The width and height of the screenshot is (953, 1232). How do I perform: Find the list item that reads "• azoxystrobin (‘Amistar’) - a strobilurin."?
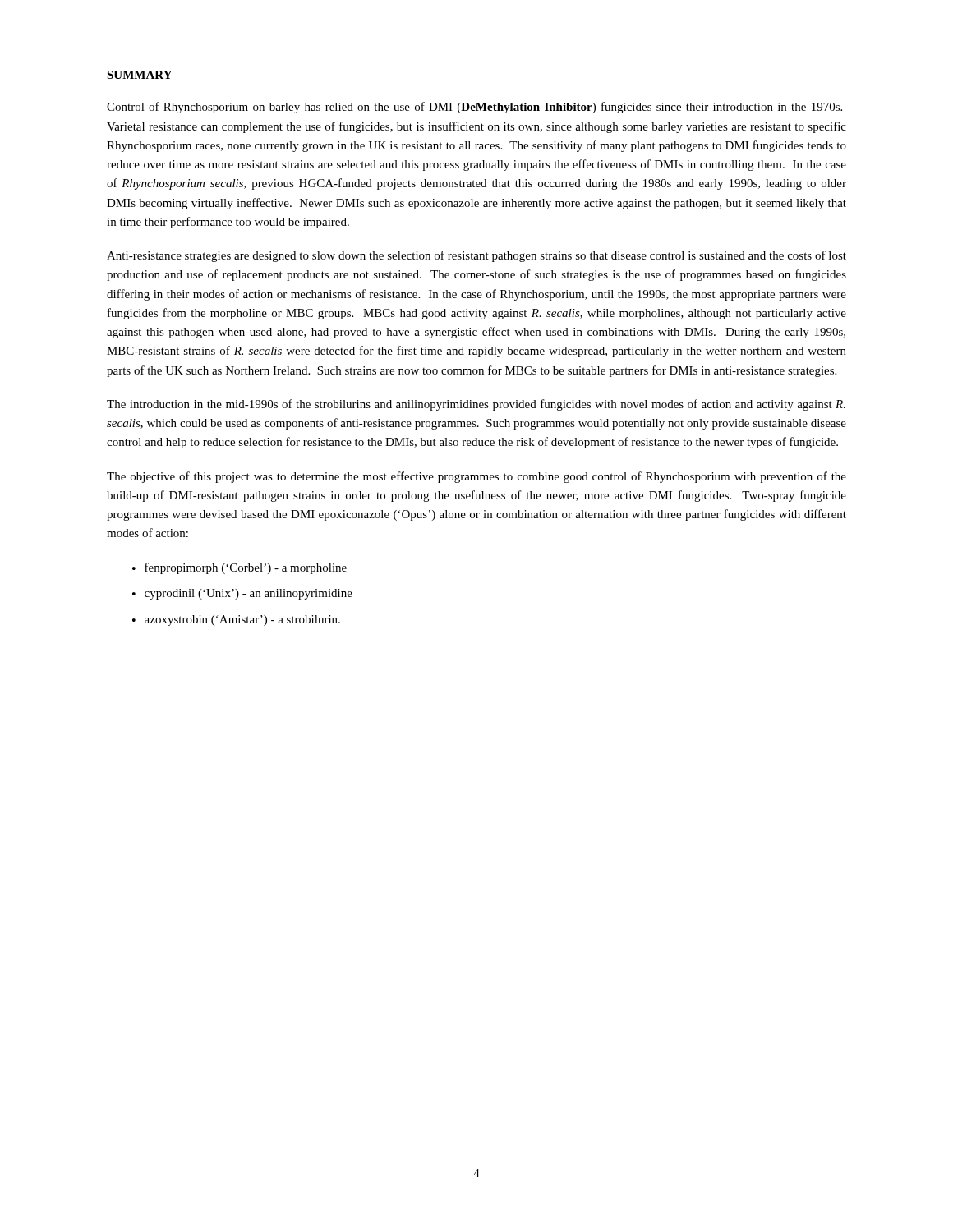[x=236, y=621]
